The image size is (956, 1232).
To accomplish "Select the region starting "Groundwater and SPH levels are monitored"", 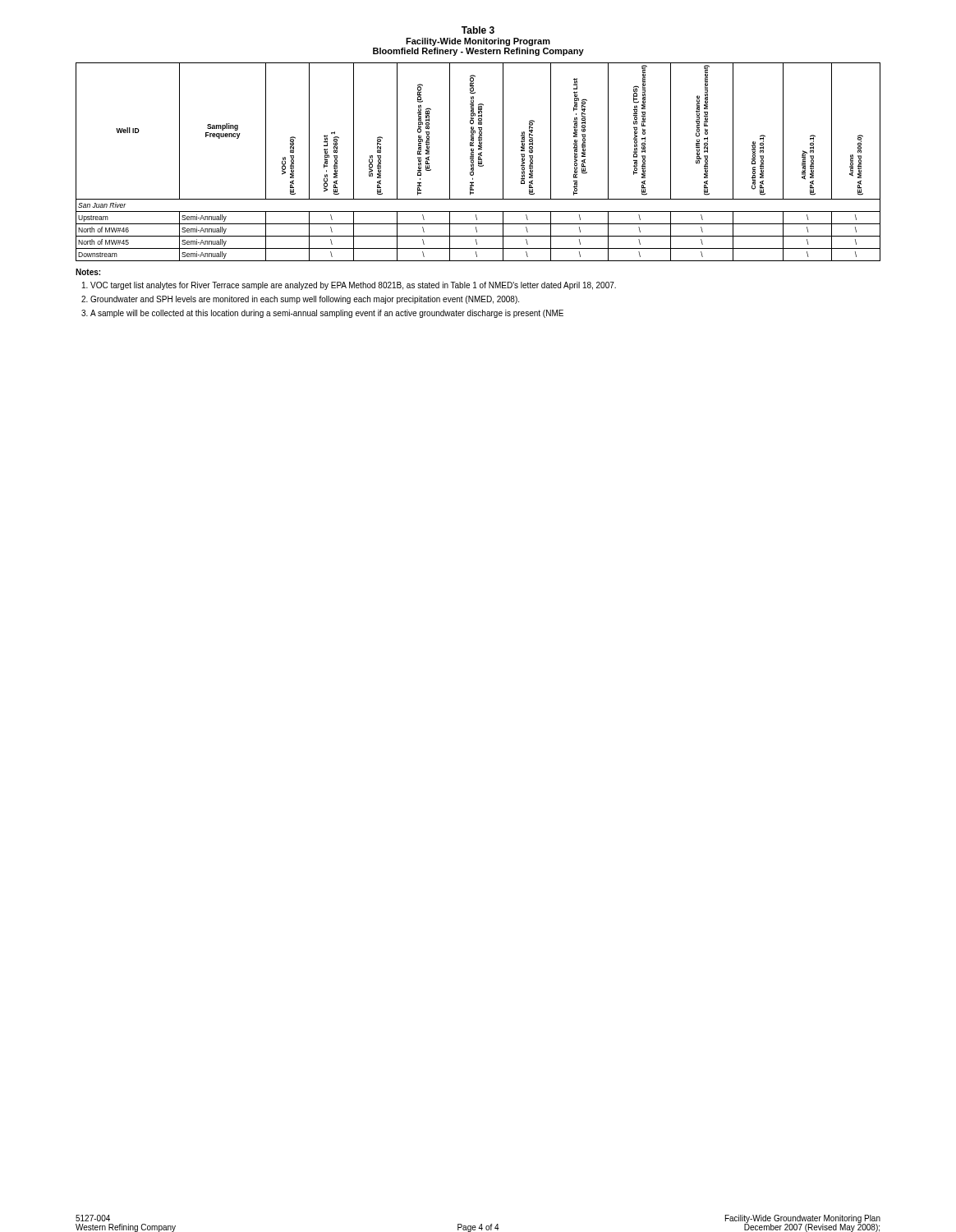I will click(305, 299).
